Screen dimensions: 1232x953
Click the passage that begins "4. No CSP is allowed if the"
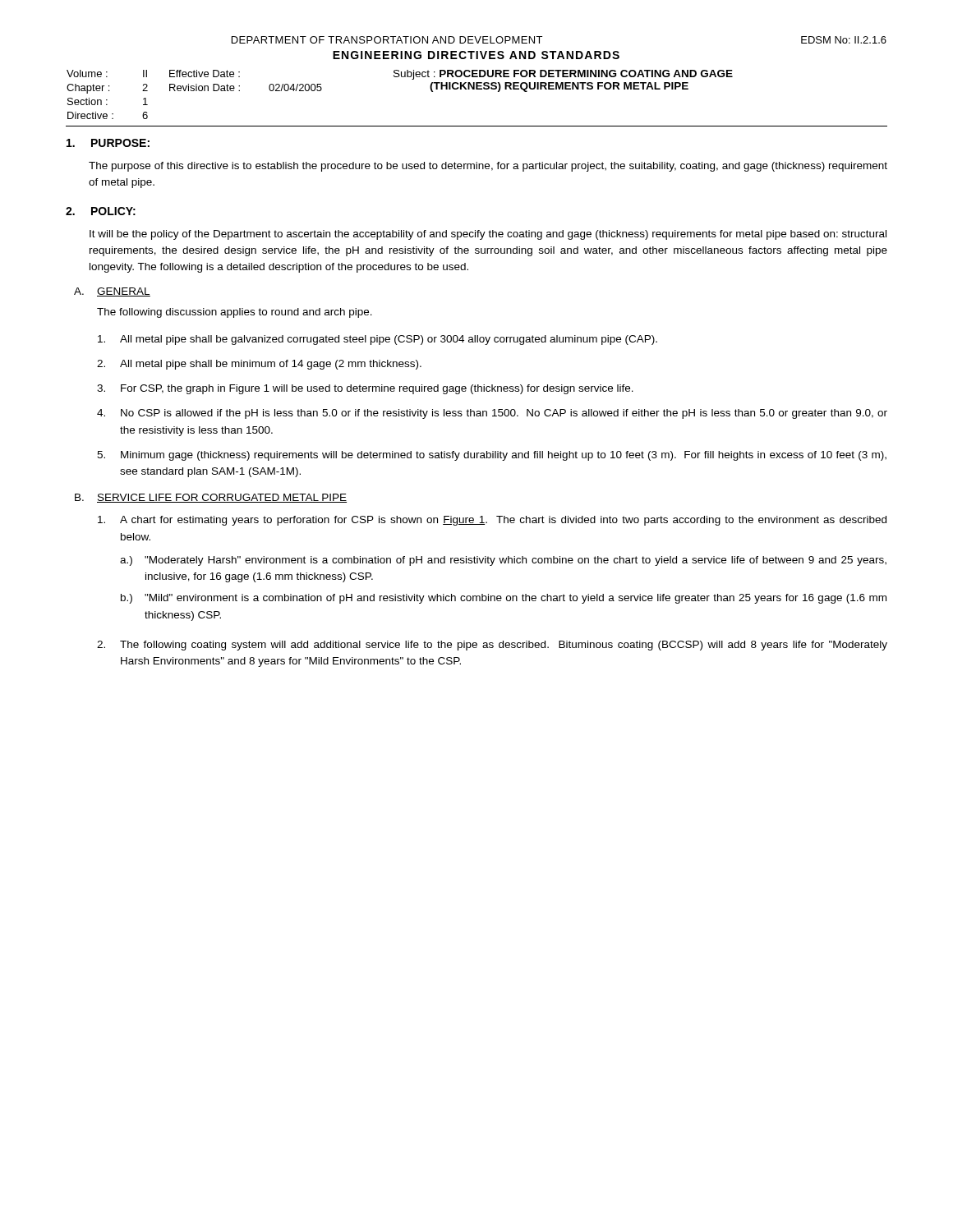point(492,422)
